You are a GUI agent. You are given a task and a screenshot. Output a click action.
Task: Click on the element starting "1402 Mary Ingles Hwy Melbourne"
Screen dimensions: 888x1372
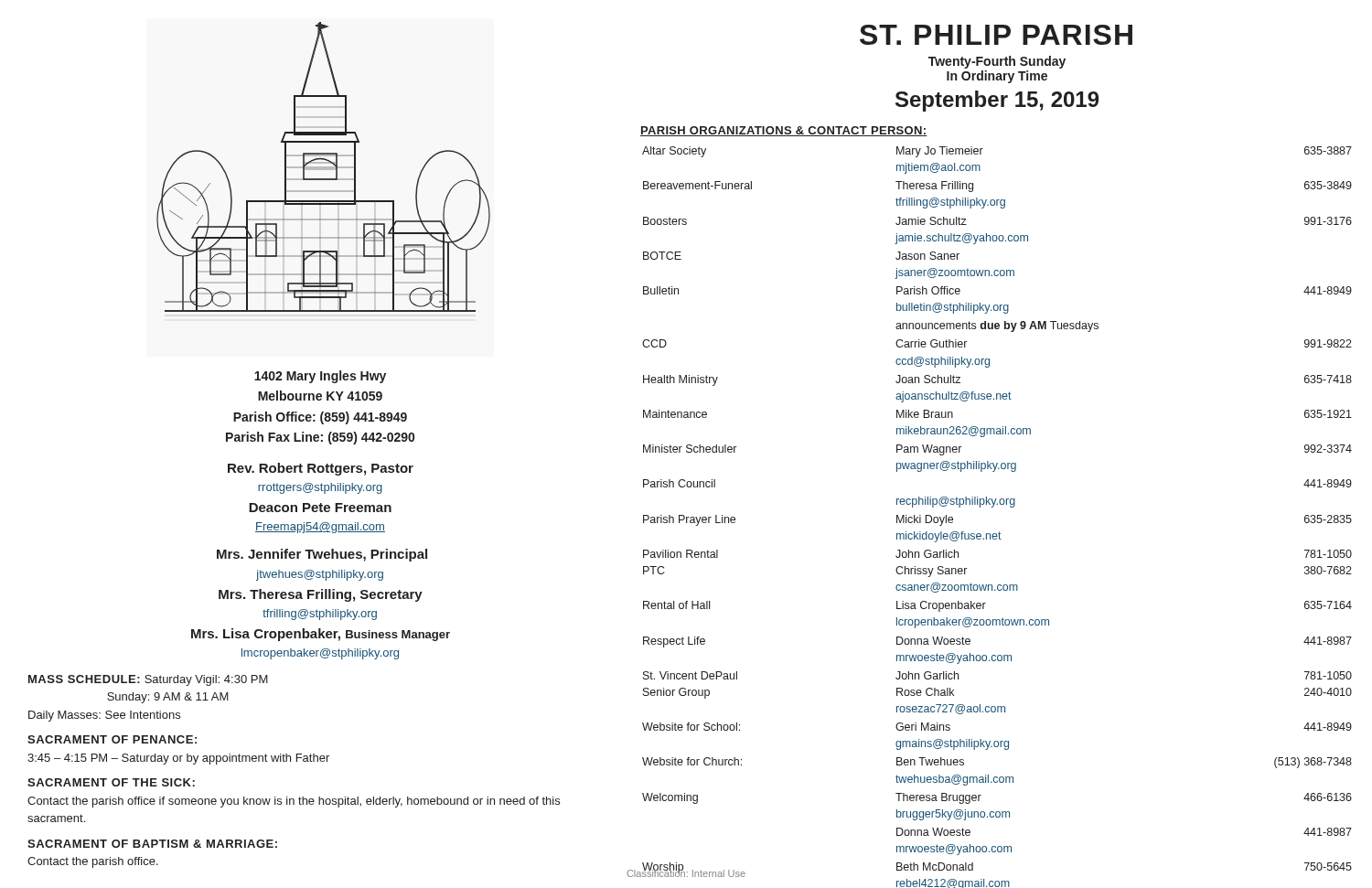coord(320,407)
